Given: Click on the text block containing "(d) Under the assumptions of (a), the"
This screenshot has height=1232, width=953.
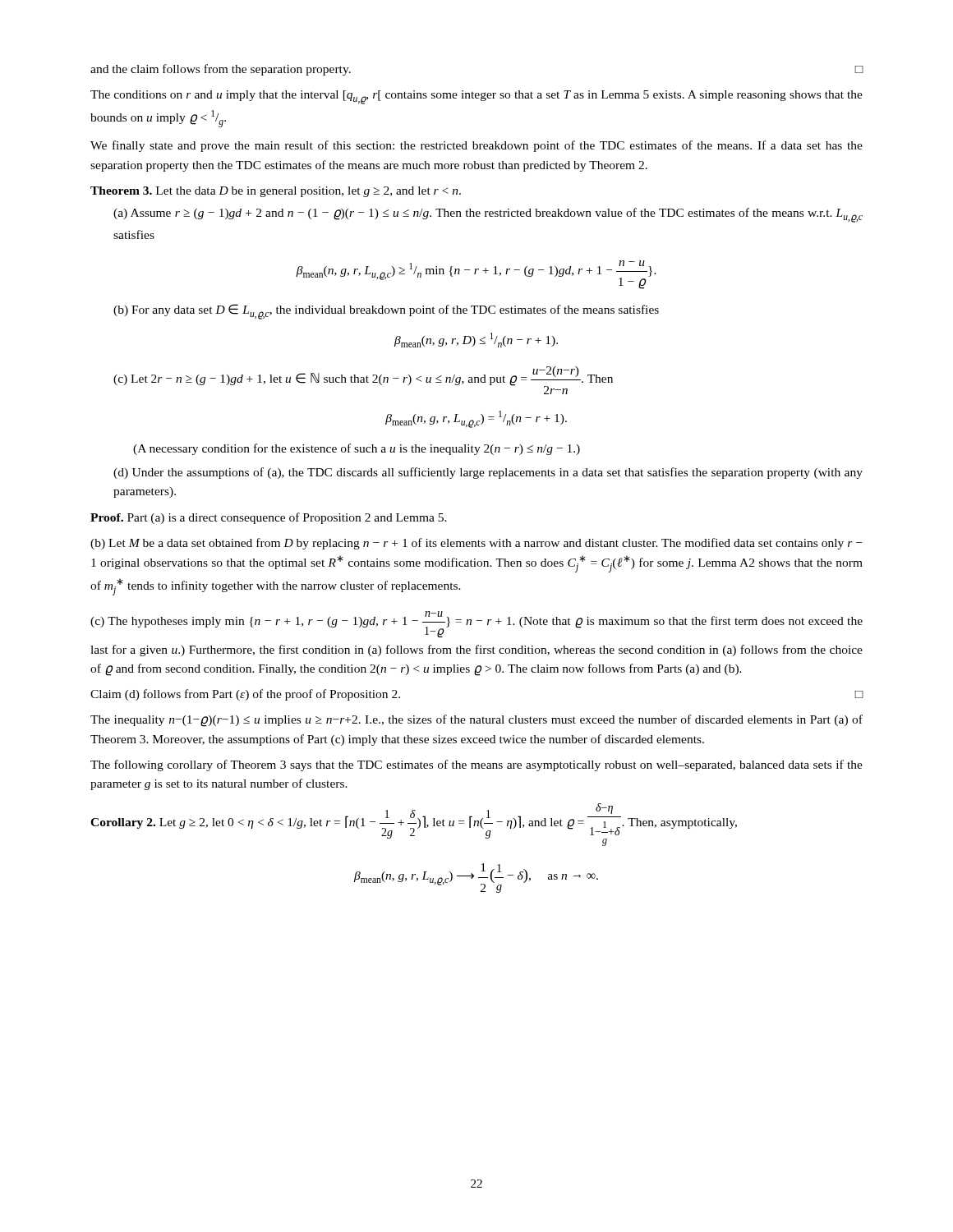Looking at the screenshot, I should (x=488, y=482).
